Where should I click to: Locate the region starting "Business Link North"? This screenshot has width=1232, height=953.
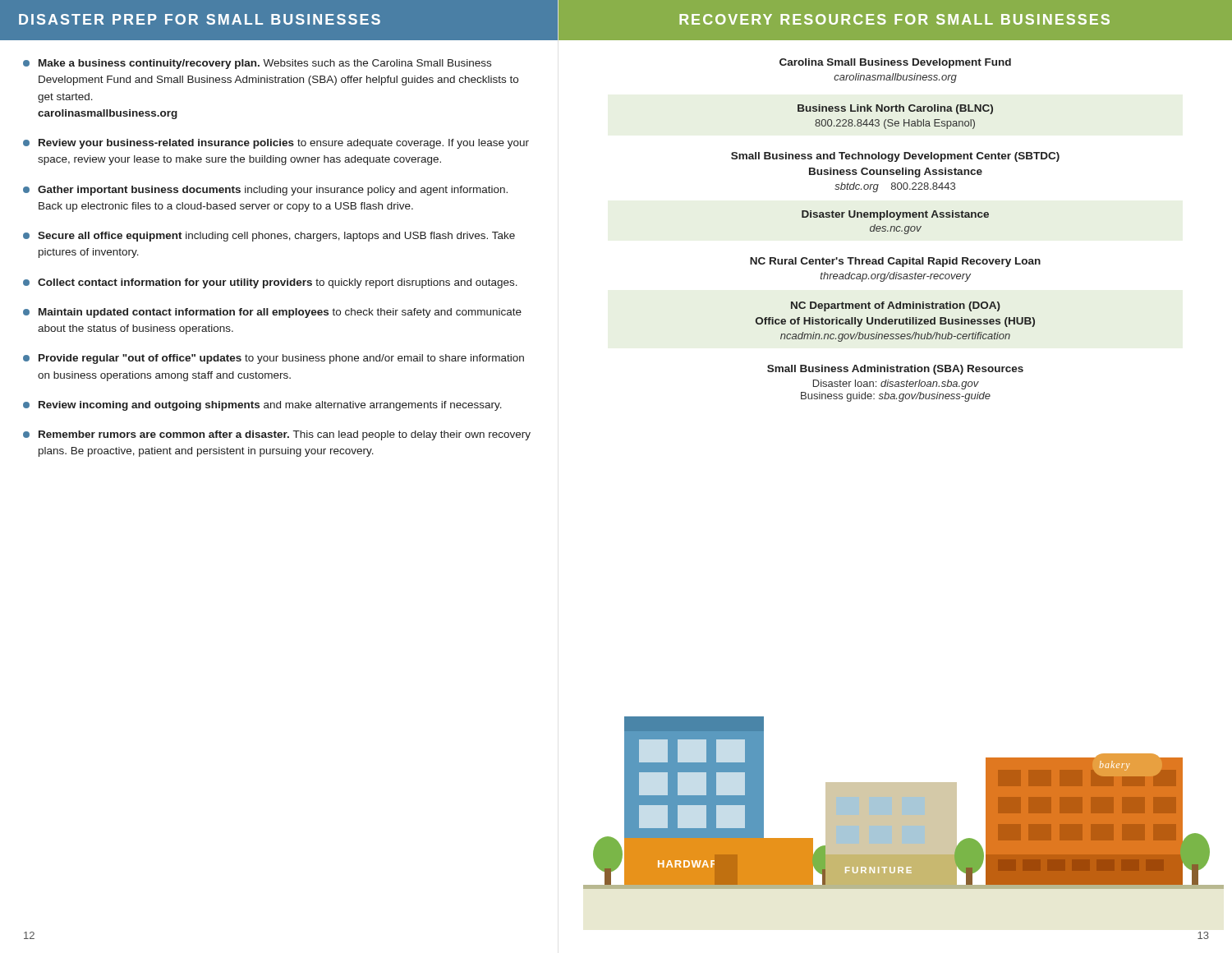pos(895,115)
